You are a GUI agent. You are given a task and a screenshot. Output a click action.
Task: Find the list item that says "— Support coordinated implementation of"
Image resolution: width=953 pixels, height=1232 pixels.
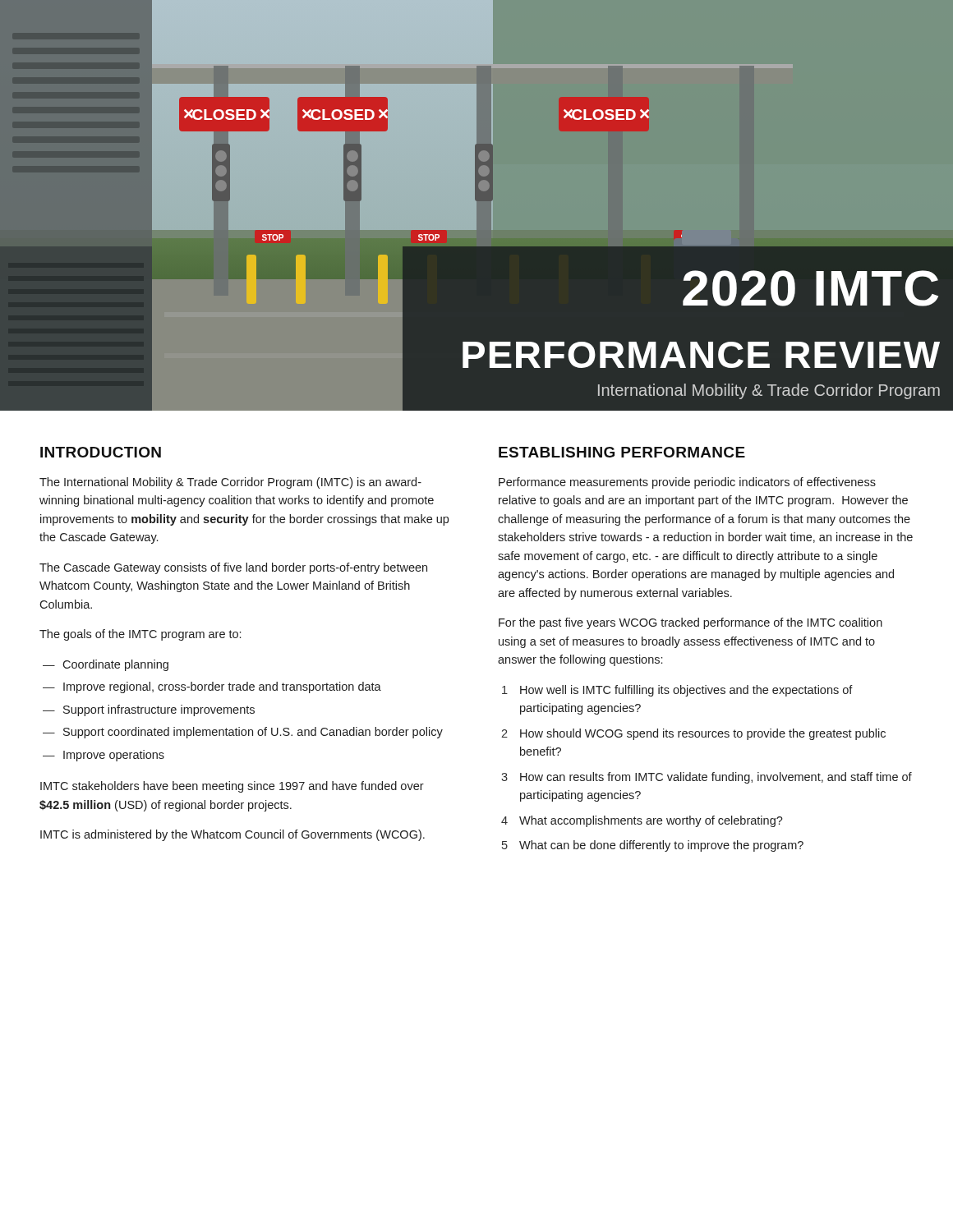pos(243,732)
